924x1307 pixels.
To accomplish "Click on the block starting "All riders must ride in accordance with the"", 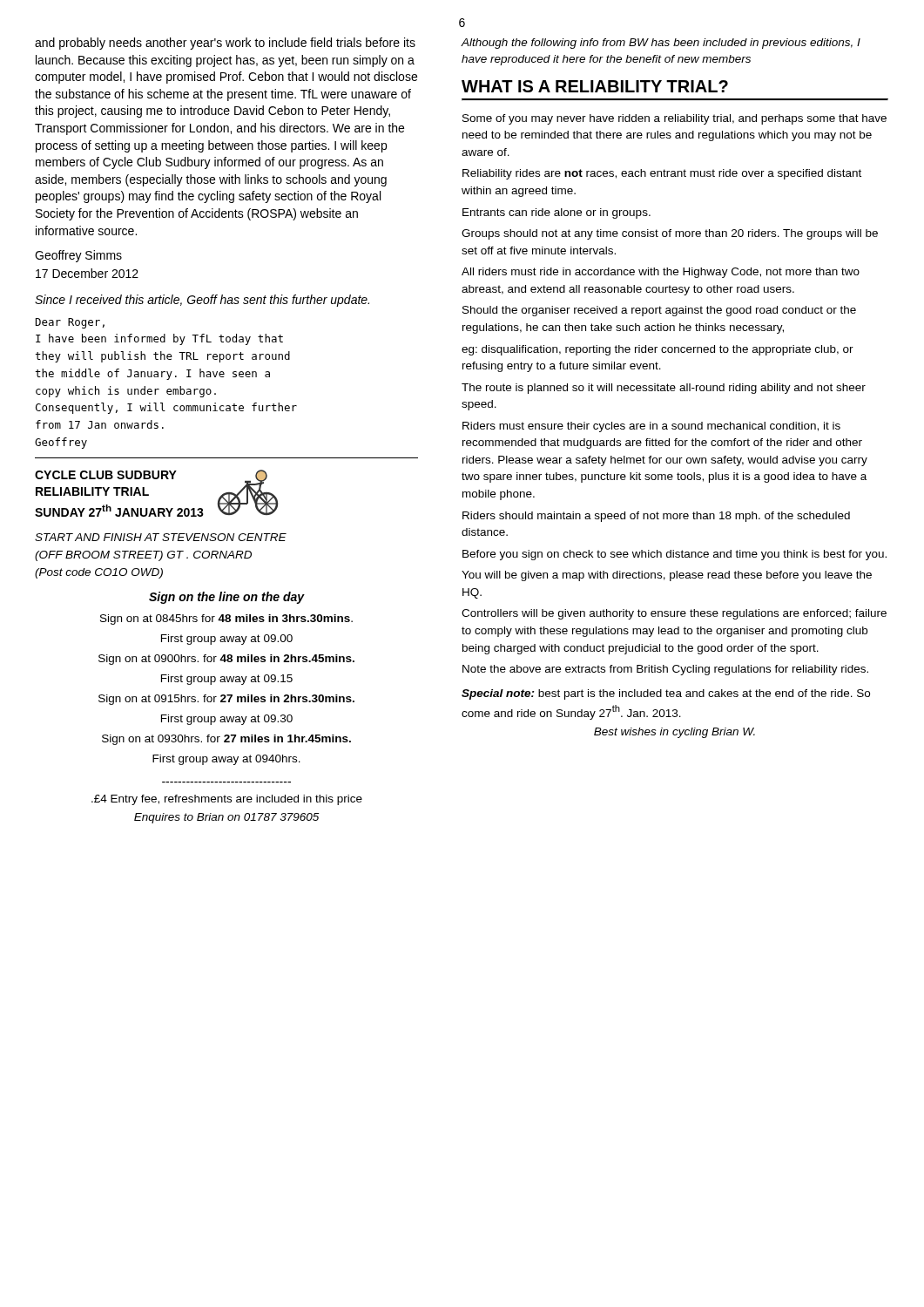I will point(661,280).
